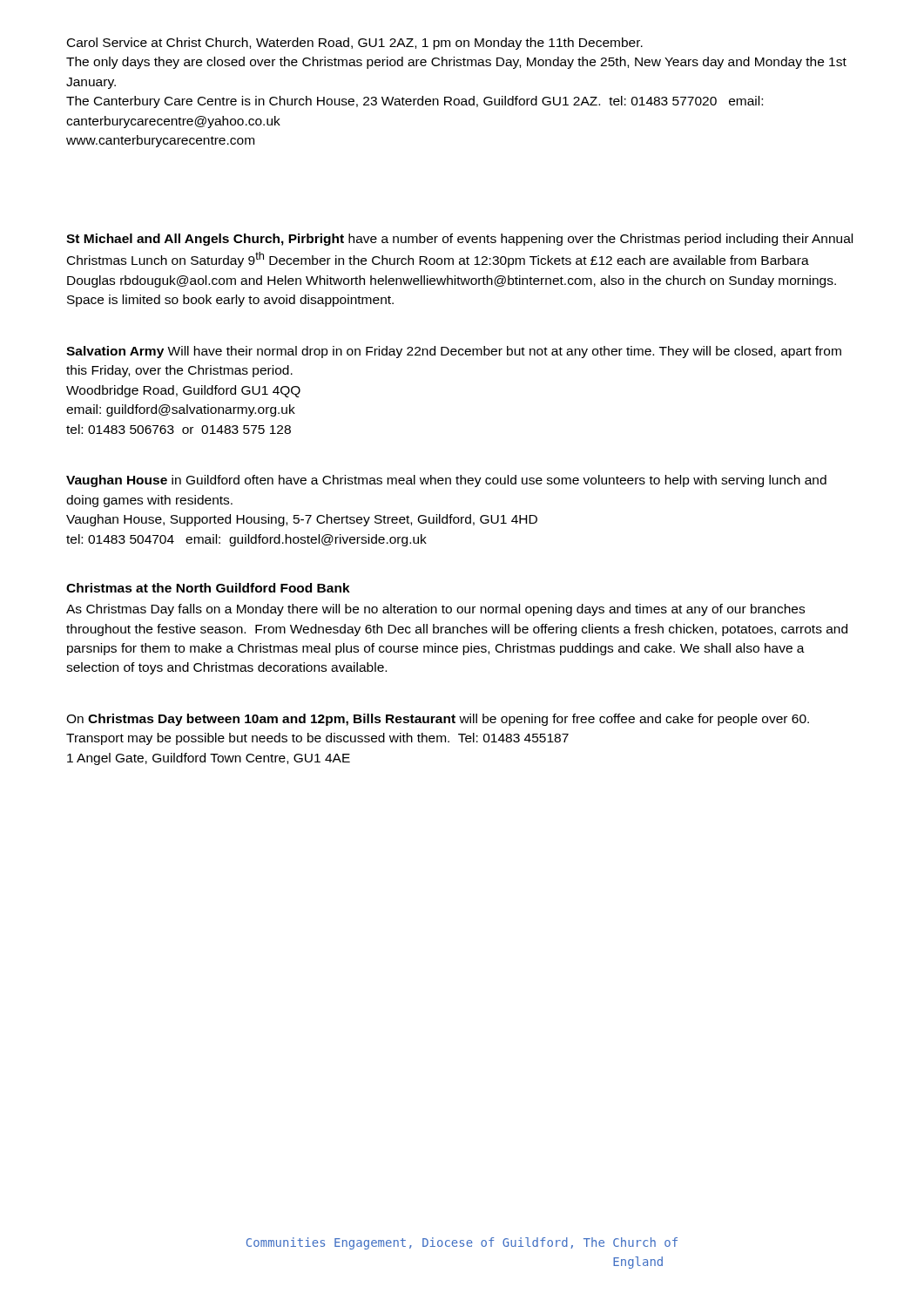
Task: Locate the block of text that opens with "Vaughan House in Guildford often have a"
Action: tap(447, 509)
